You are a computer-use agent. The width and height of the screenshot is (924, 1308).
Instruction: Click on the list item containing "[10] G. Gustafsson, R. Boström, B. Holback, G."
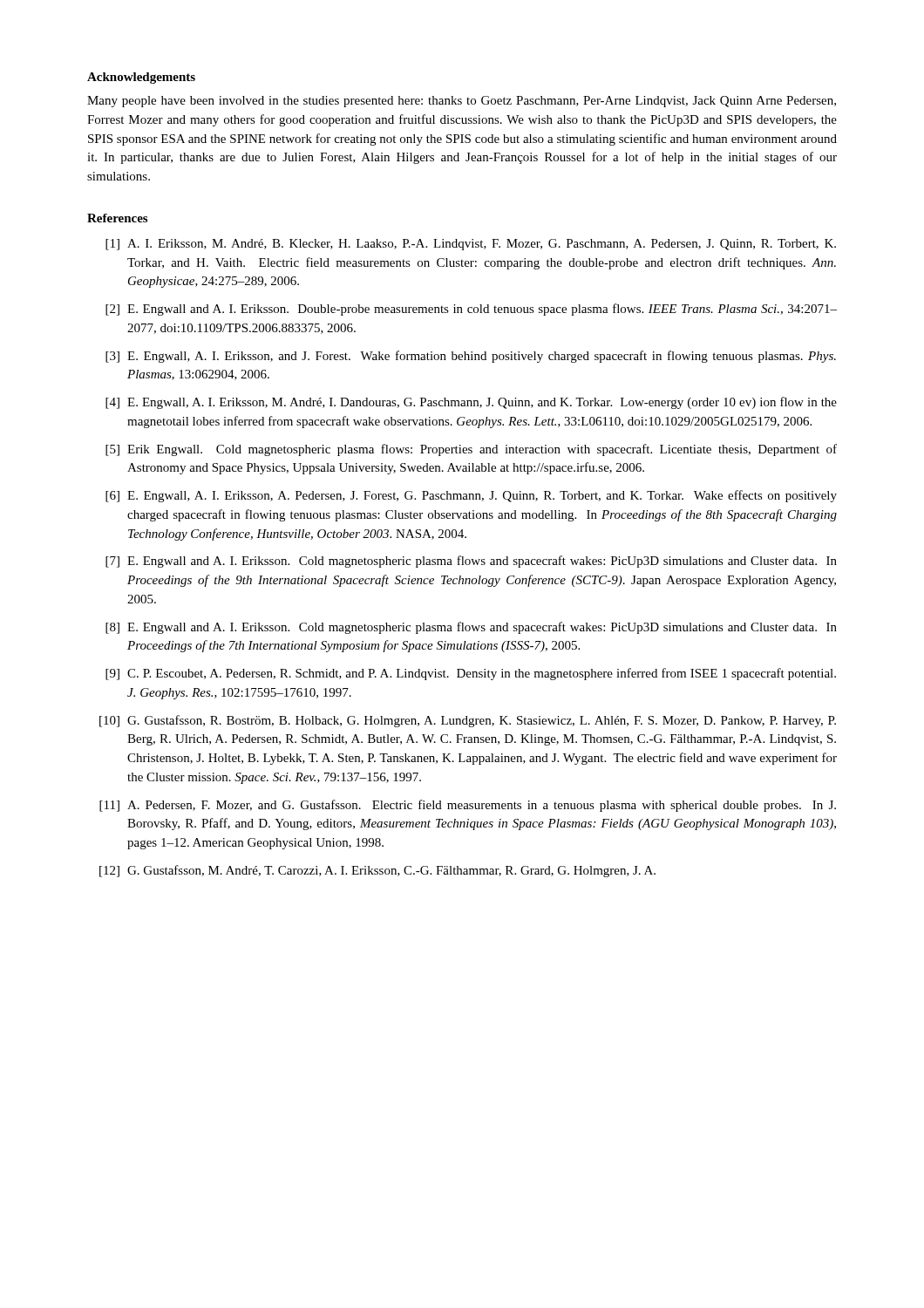(462, 749)
